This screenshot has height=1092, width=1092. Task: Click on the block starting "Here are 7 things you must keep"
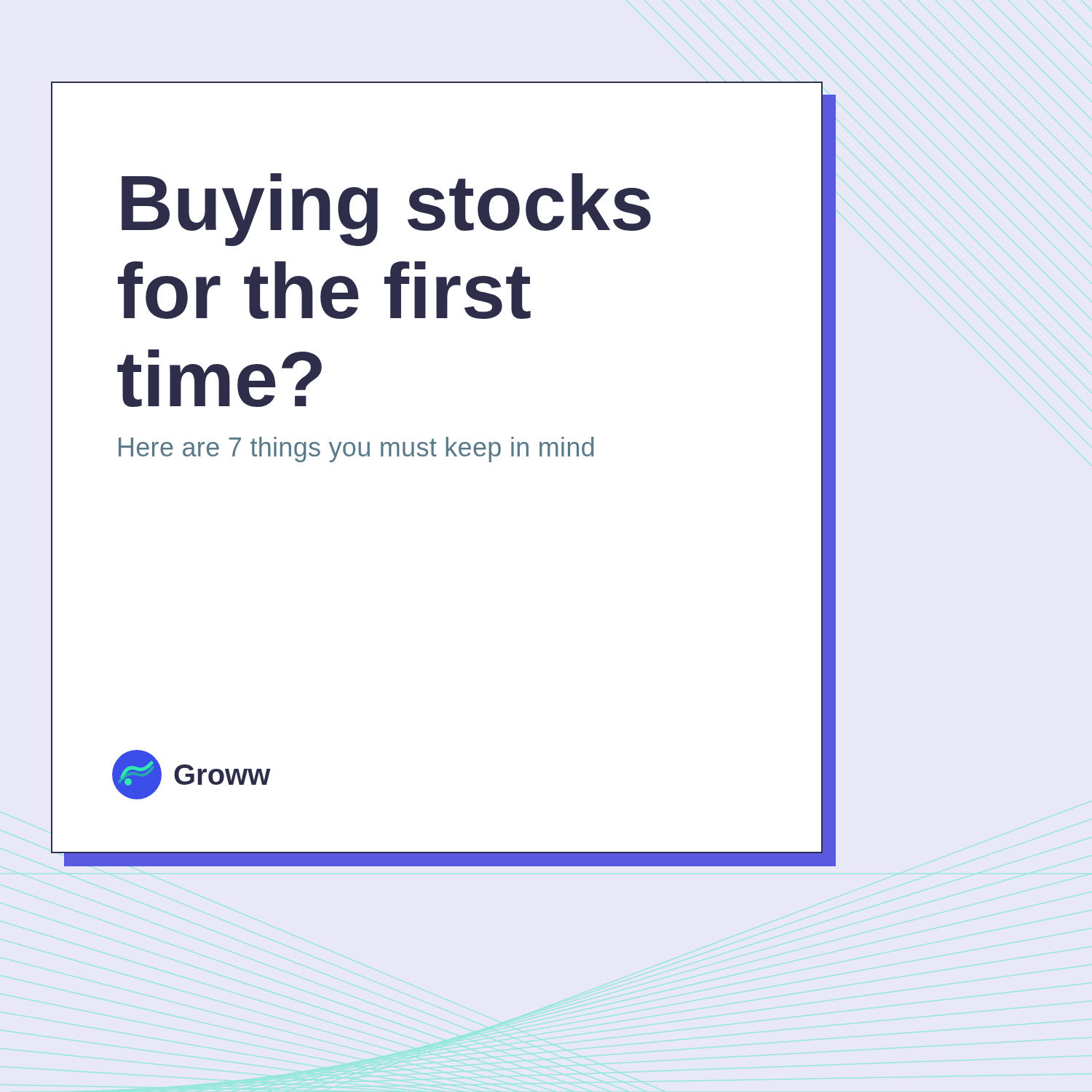356,447
